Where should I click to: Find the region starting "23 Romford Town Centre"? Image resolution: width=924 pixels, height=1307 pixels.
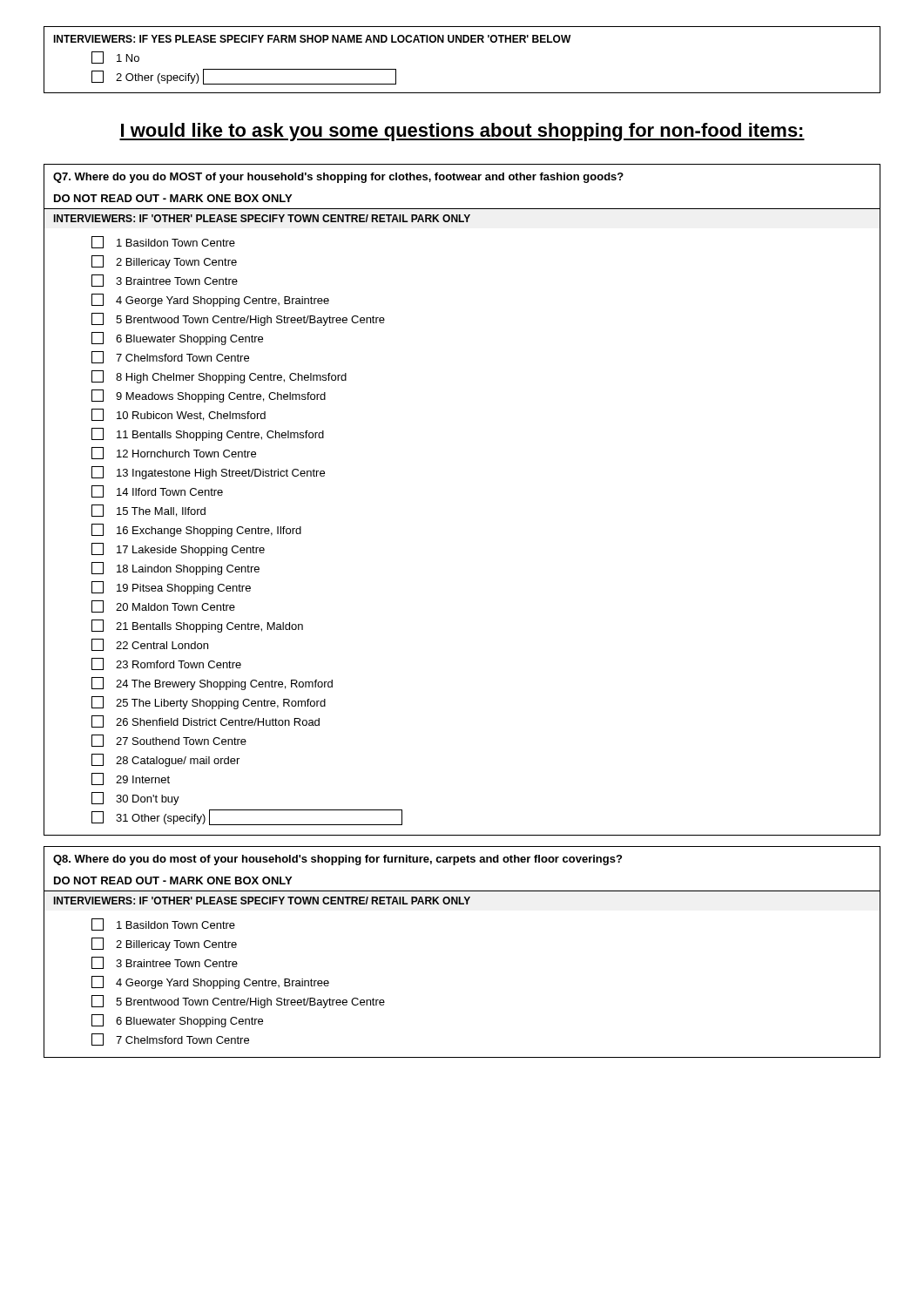(166, 664)
